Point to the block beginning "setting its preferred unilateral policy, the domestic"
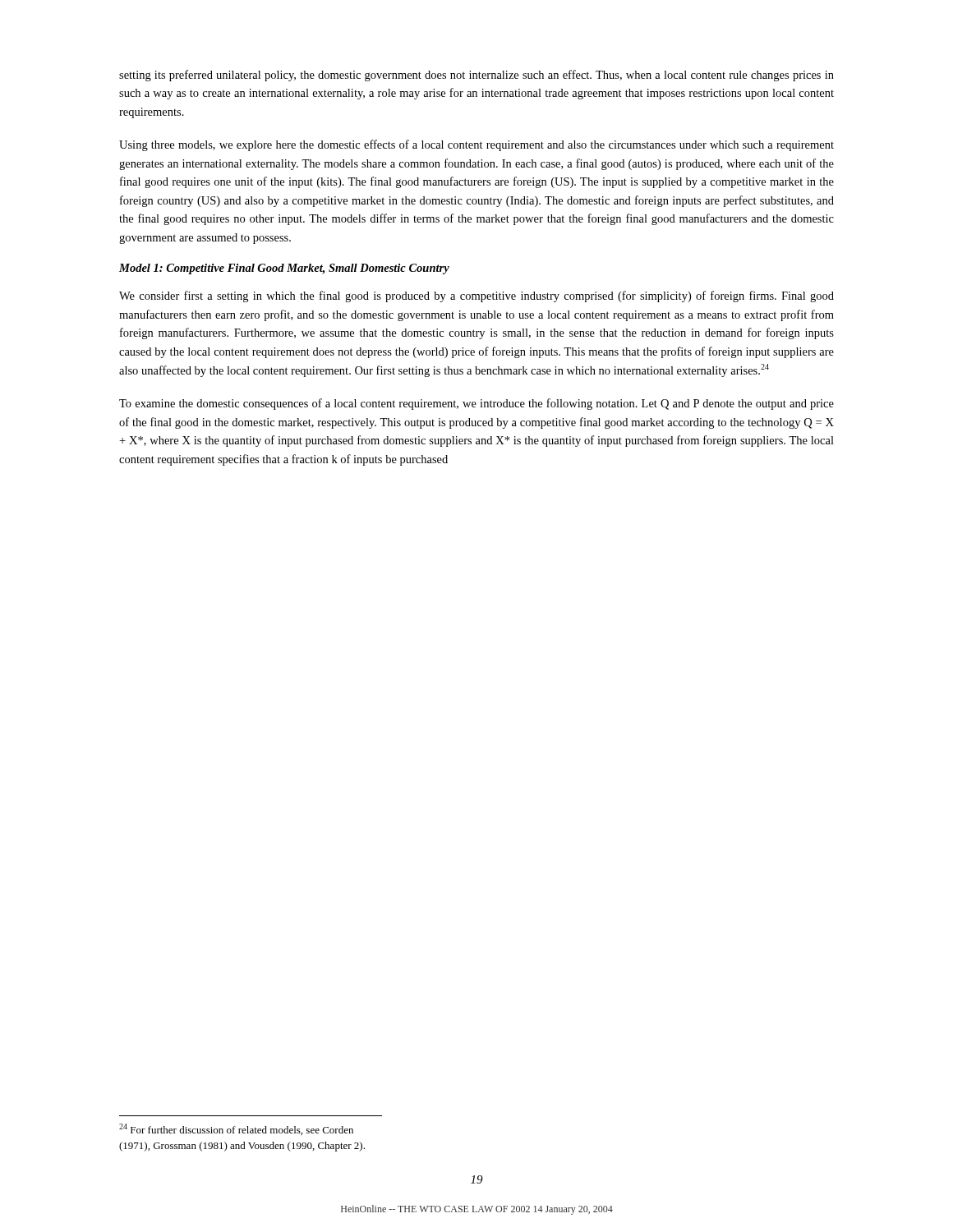The width and height of the screenshot is (953, 1232). pos(476,93)
